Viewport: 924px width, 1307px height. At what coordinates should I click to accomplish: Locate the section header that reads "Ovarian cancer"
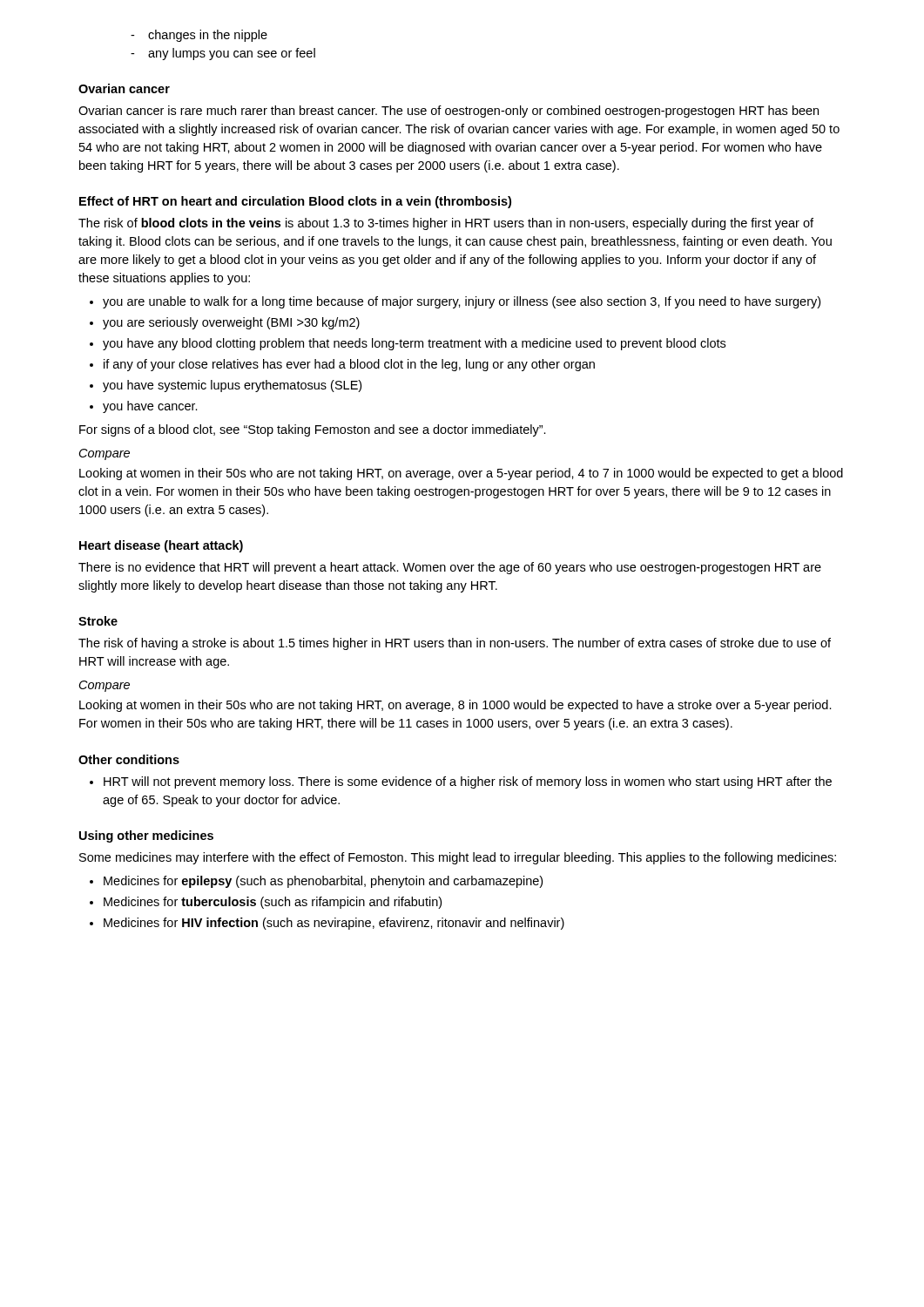124,89
